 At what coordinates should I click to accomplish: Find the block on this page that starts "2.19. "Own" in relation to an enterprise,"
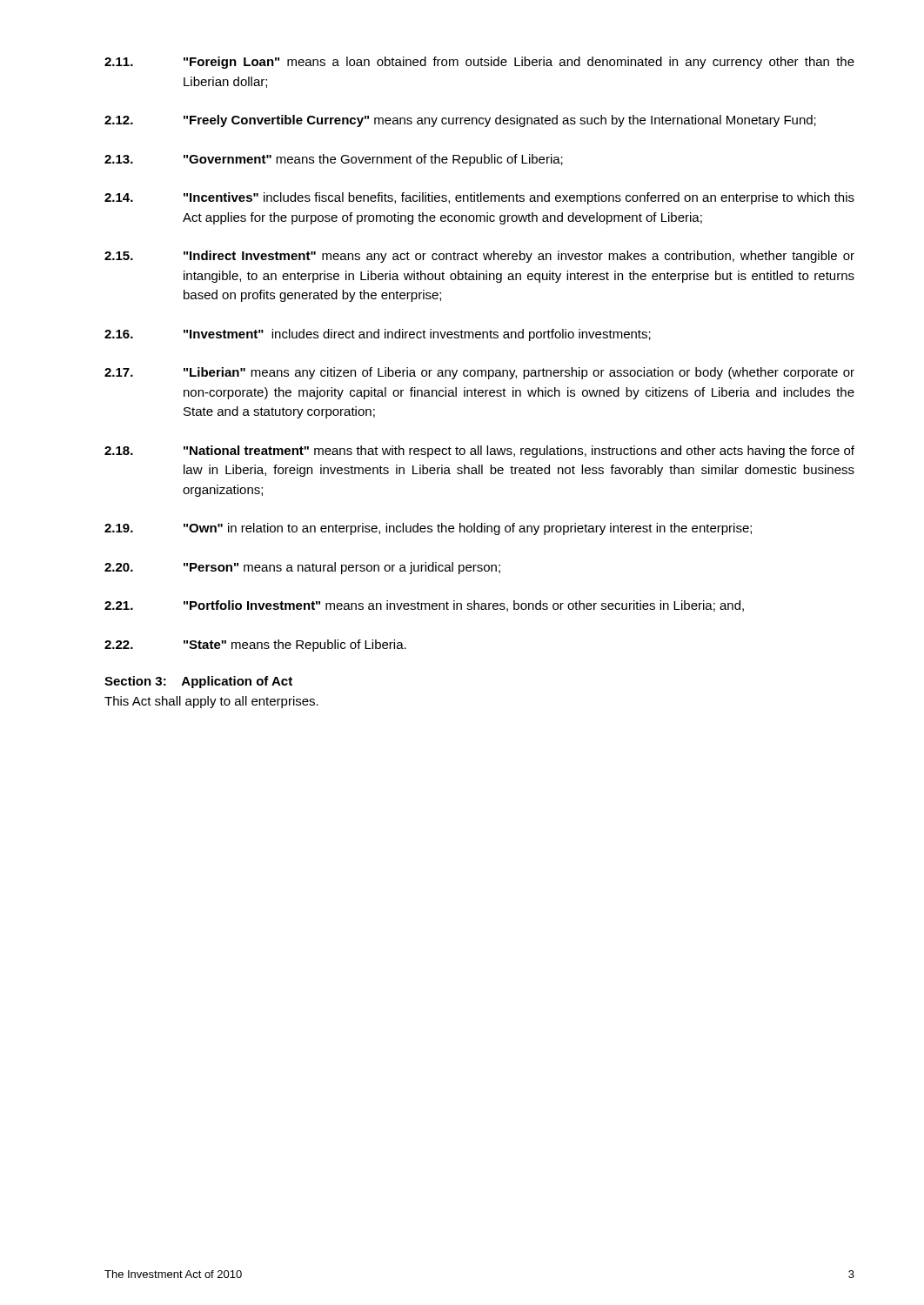point(479,528)
